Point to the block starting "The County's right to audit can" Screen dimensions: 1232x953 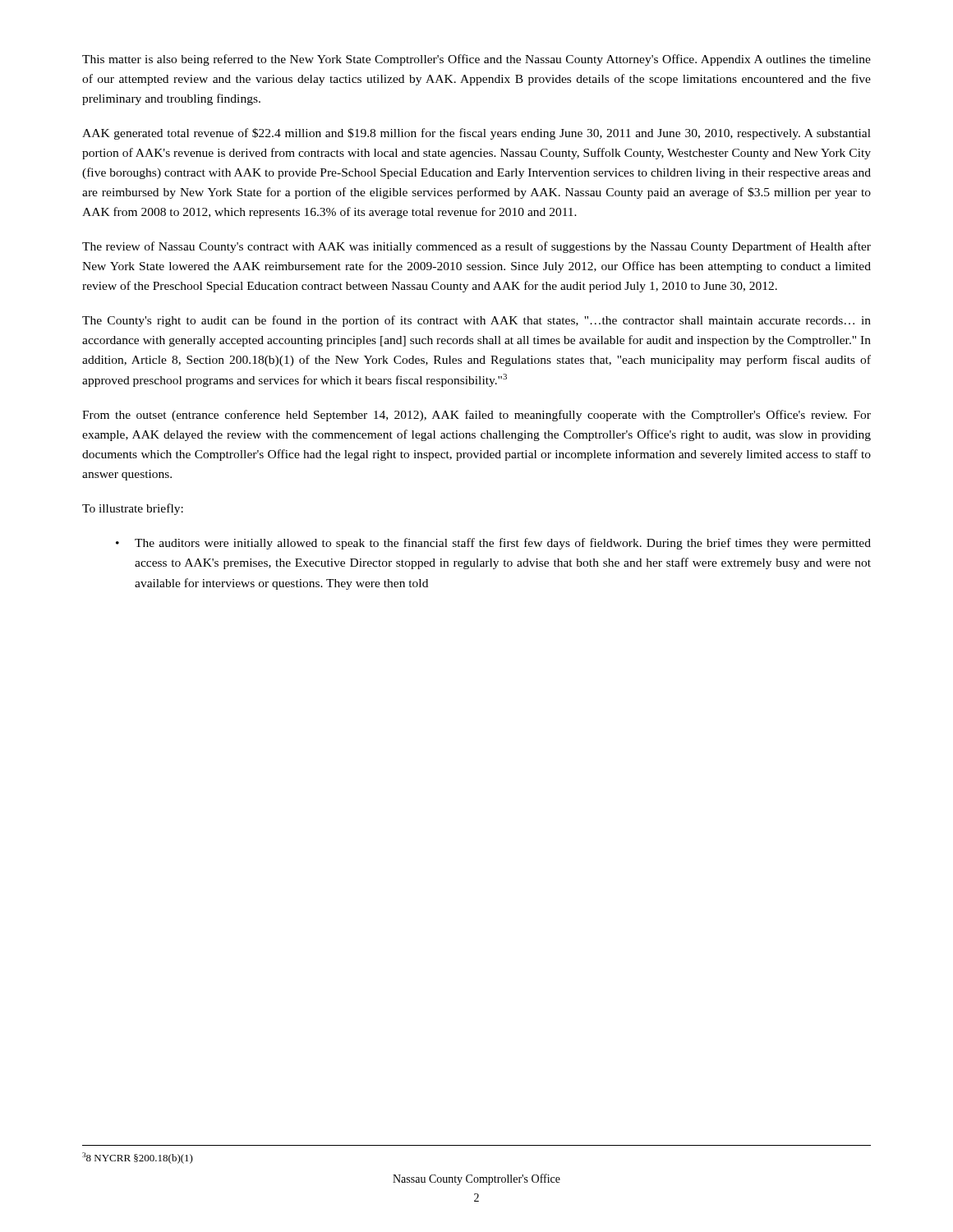click(x=476, y=350)
